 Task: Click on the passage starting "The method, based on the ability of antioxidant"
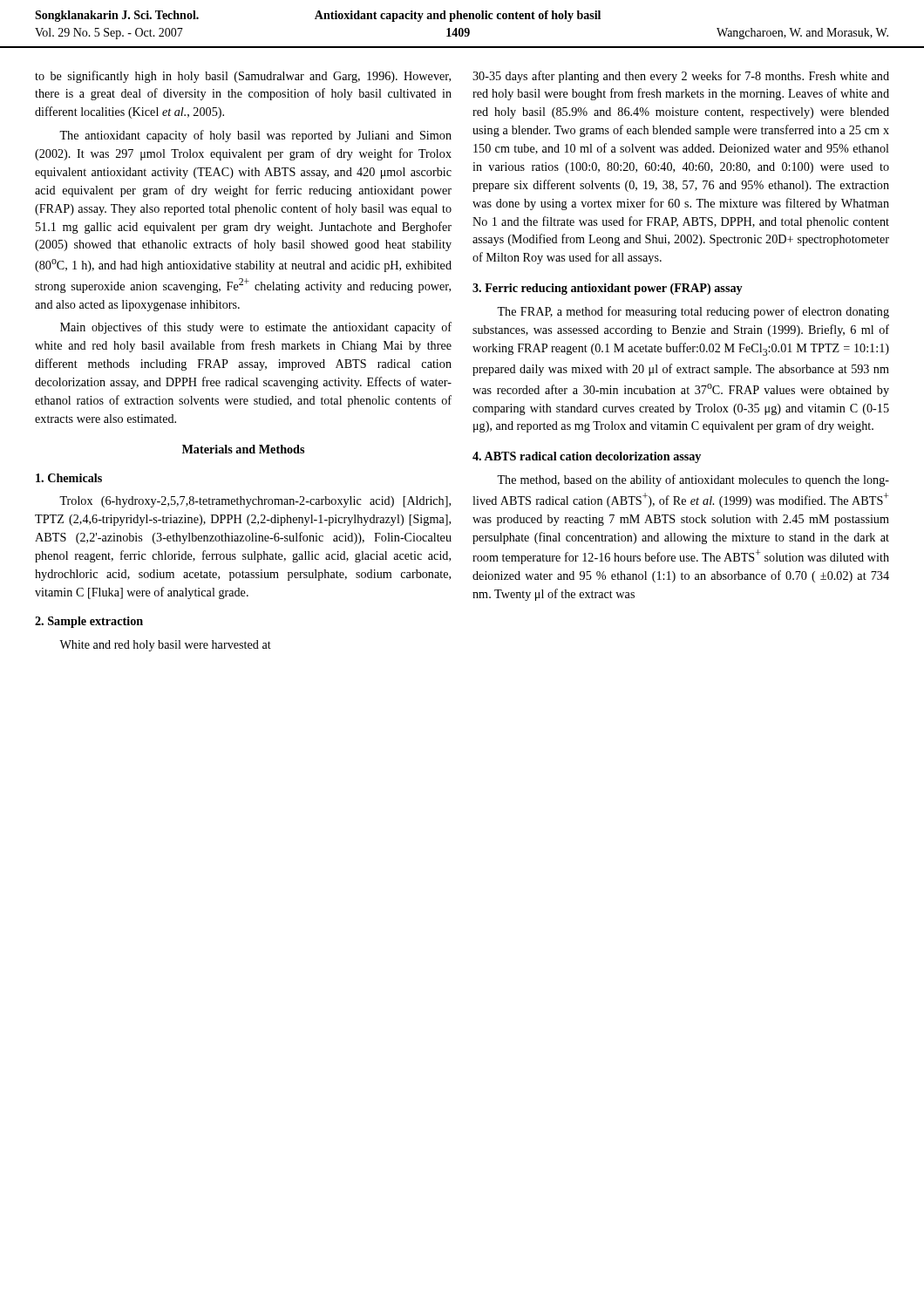(681, 537)
